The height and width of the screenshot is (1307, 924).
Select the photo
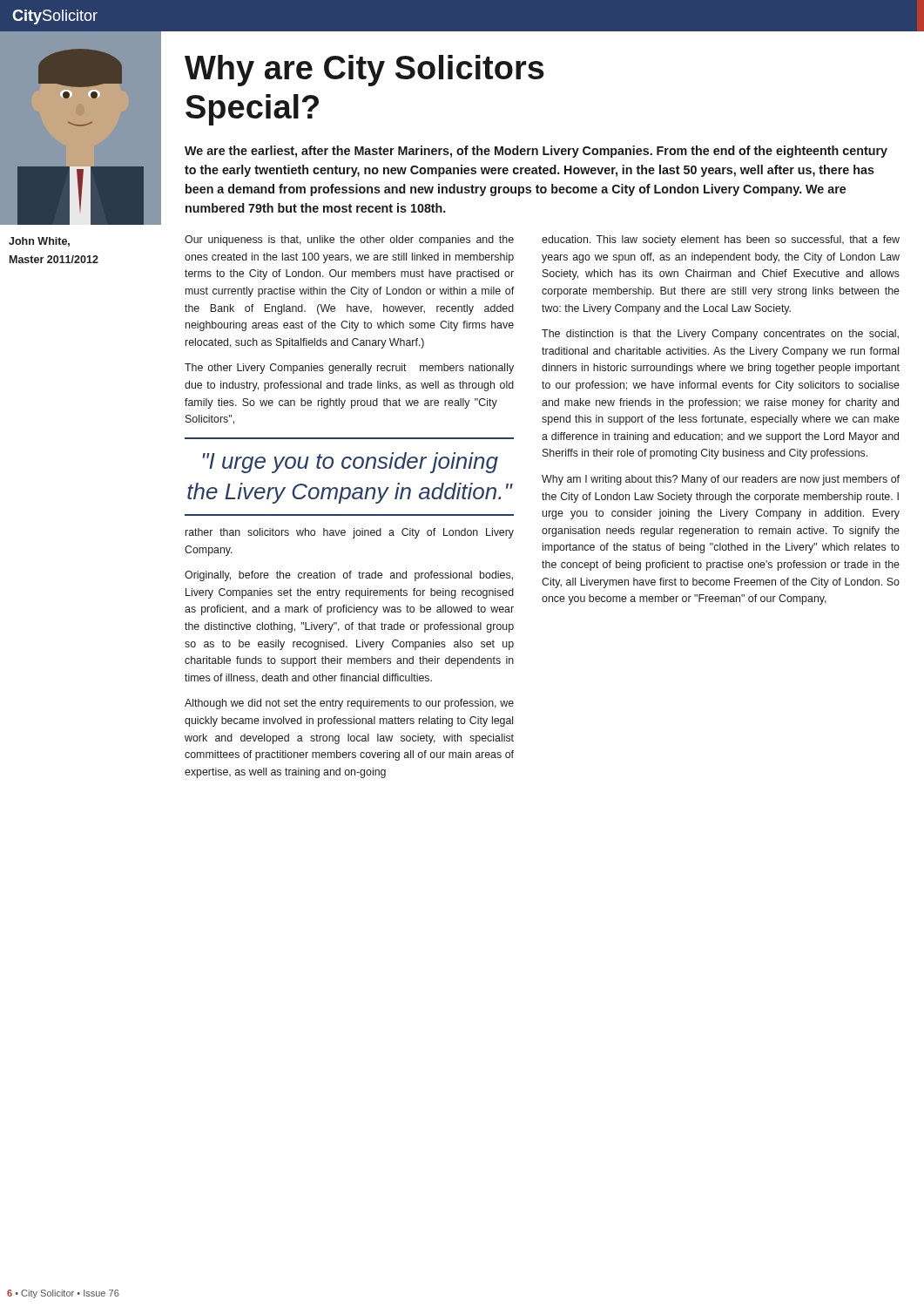[81, 128]
